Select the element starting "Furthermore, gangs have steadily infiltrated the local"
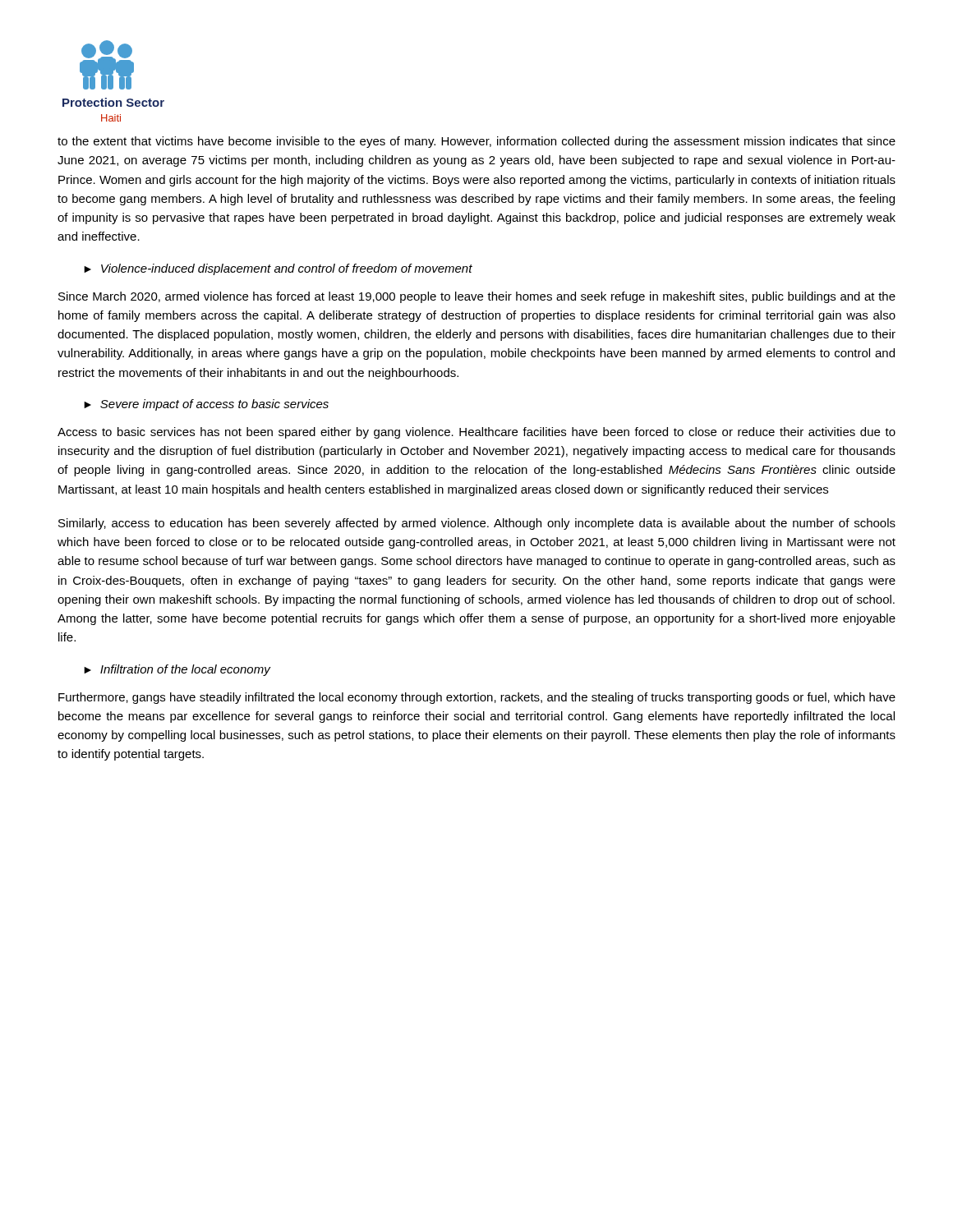953x1232 pixels. [476, 725]
